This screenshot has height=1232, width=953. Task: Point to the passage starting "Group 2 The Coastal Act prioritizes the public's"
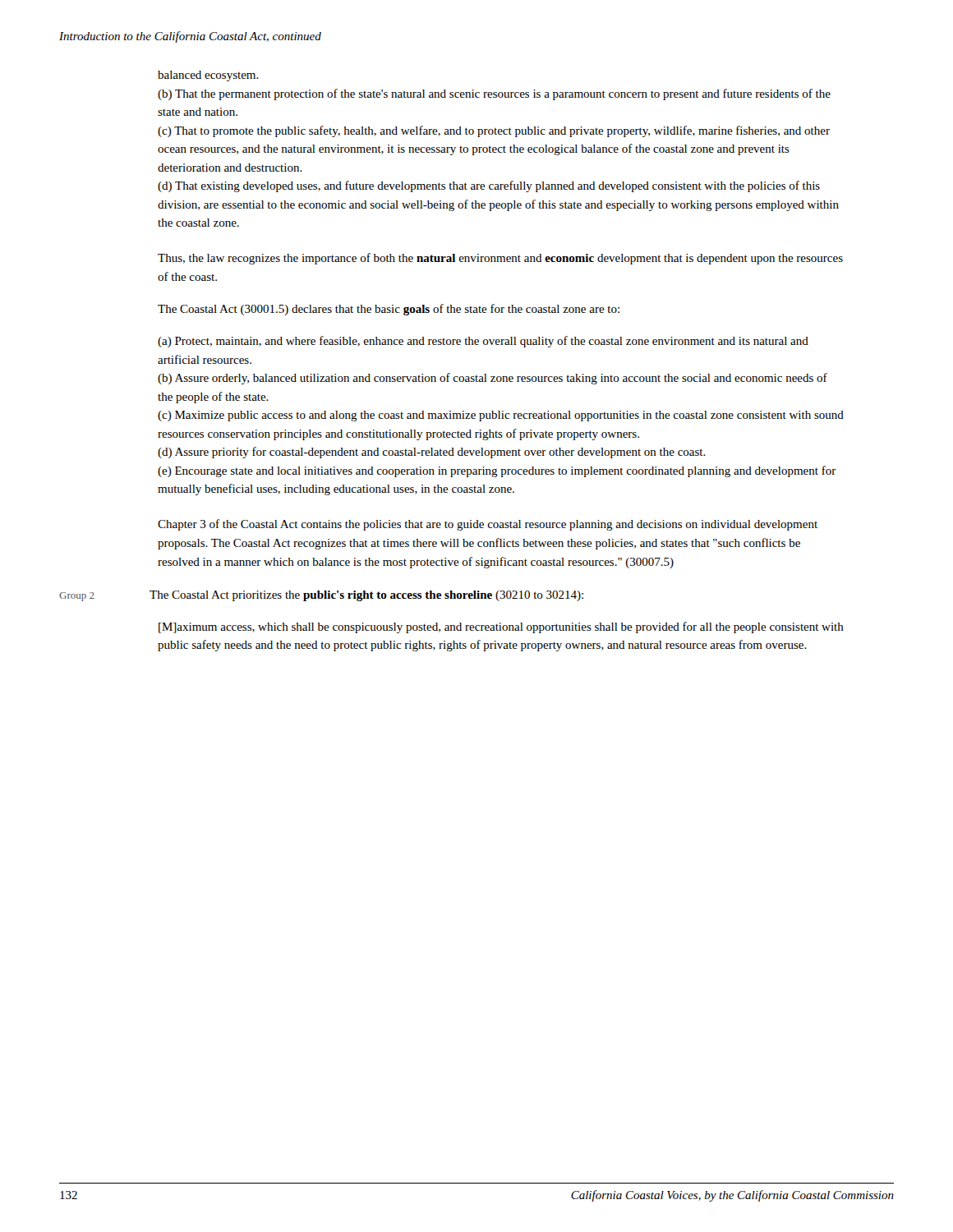pyautogui.click(x=452, y=595)
